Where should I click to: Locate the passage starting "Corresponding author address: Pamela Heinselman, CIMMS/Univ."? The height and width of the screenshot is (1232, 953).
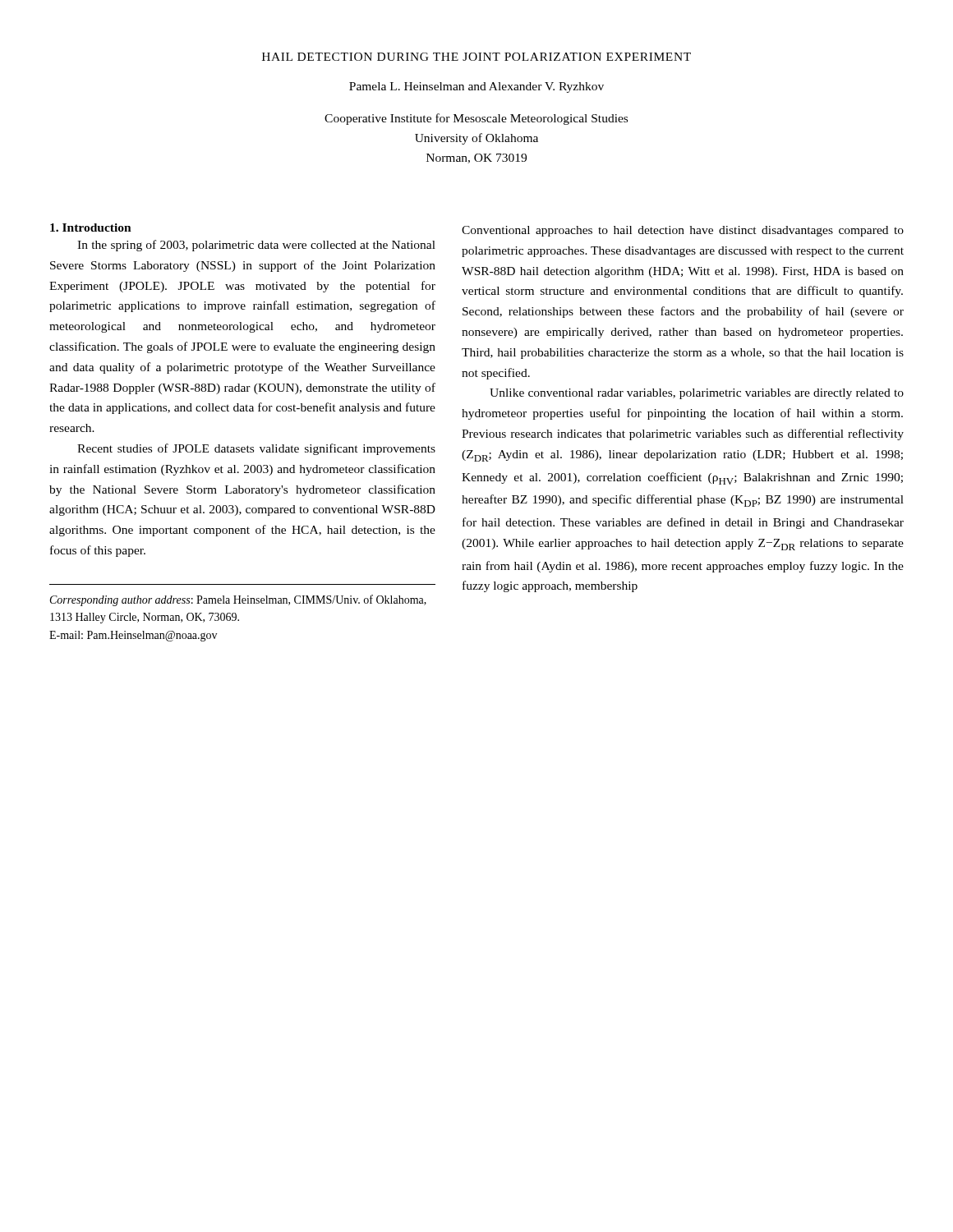(x=238, y=618)
